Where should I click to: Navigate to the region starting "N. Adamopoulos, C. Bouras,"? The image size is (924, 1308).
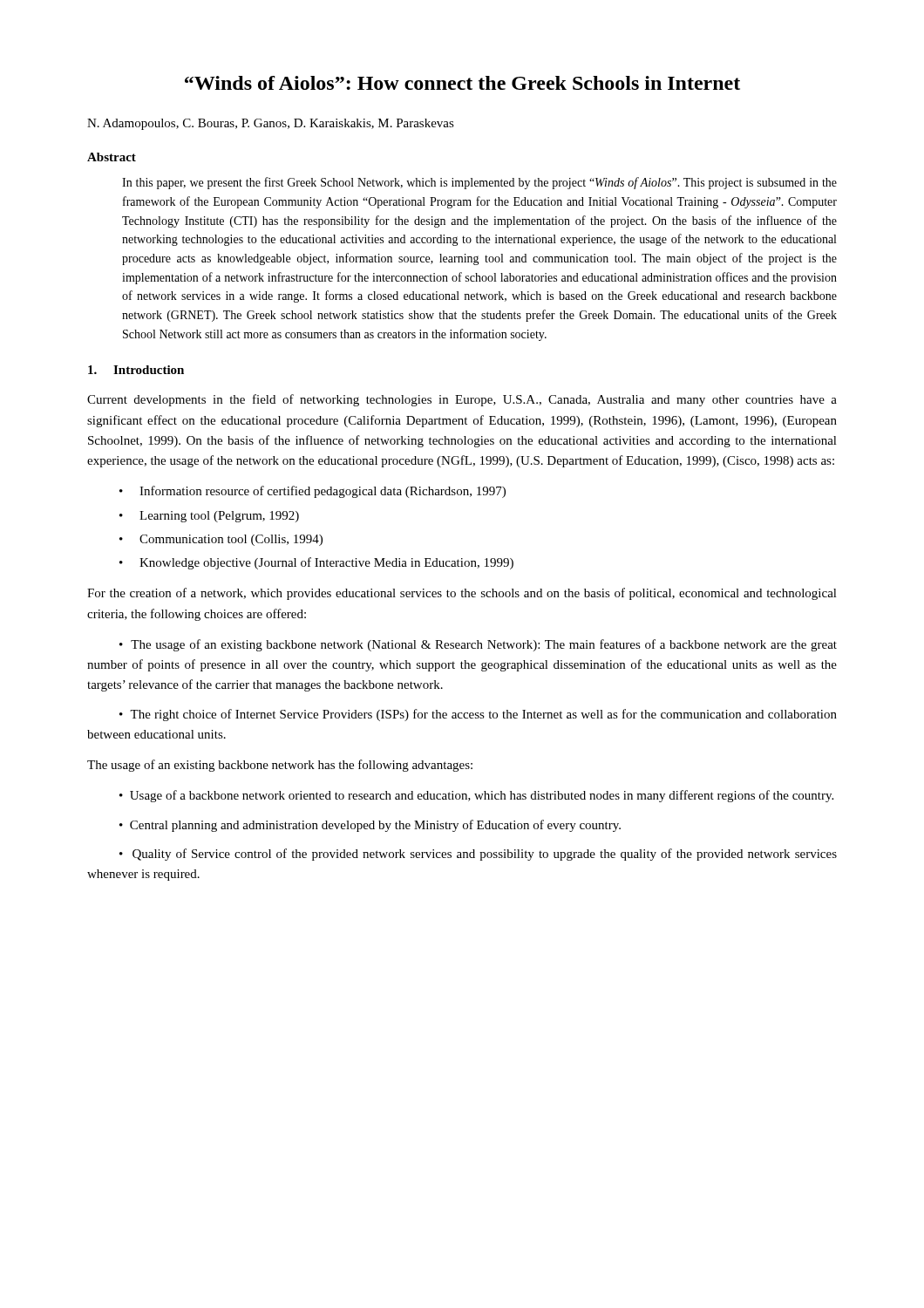pos(271,123)
